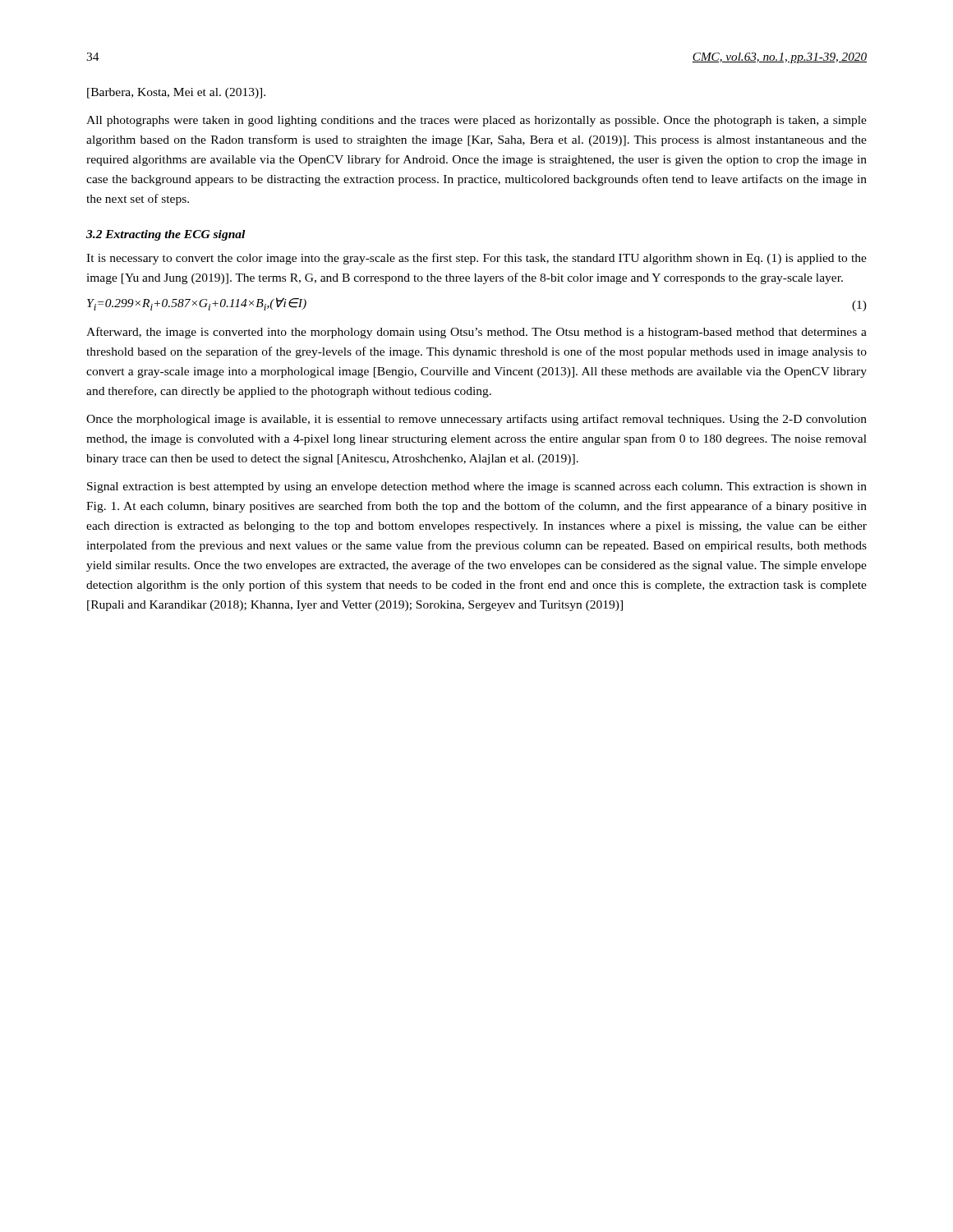Select the text block containing "All photographs were taken"
953x1232 pixels.
[476, 159]
